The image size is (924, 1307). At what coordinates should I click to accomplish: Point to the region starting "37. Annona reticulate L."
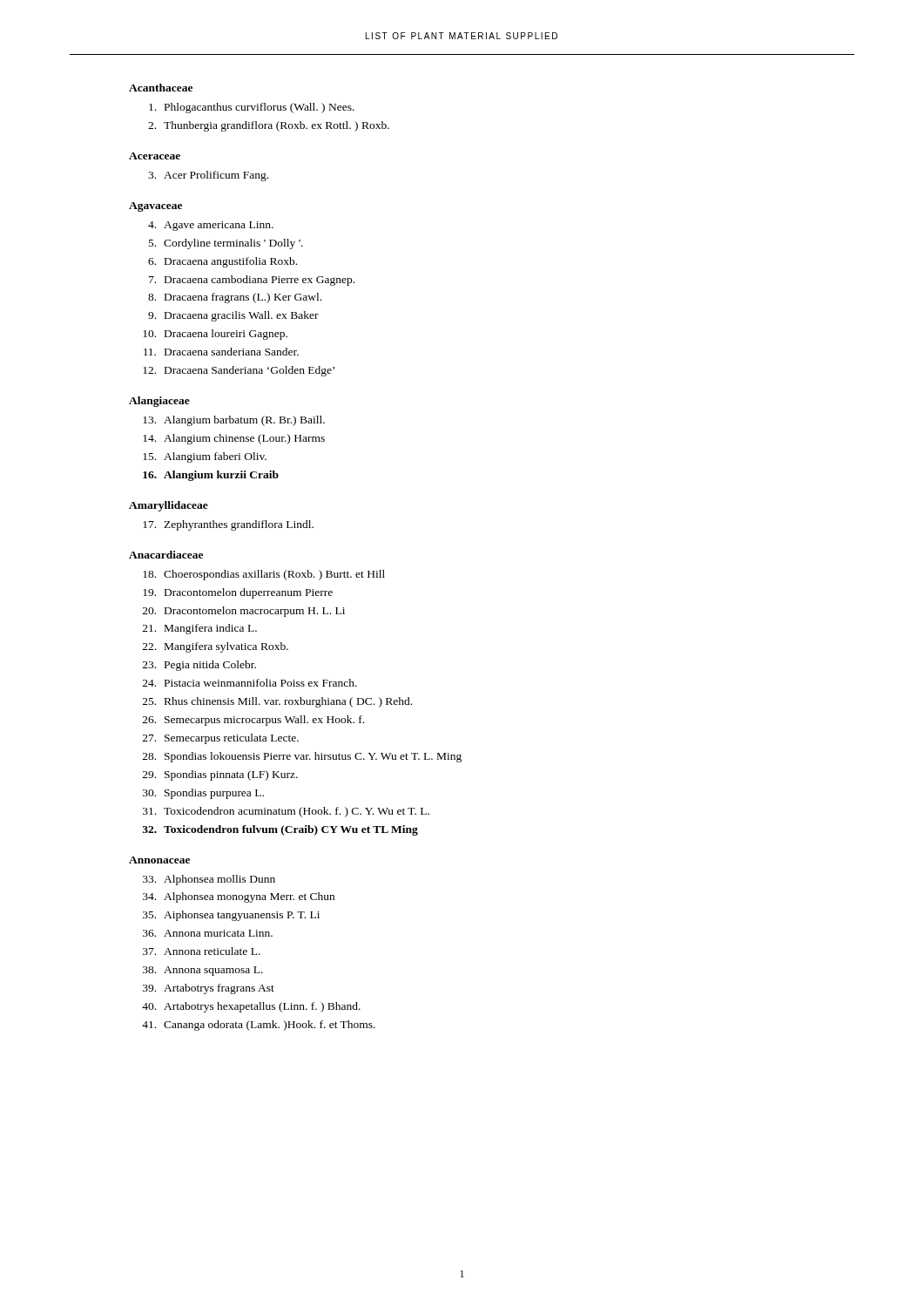tap(202, 951)
